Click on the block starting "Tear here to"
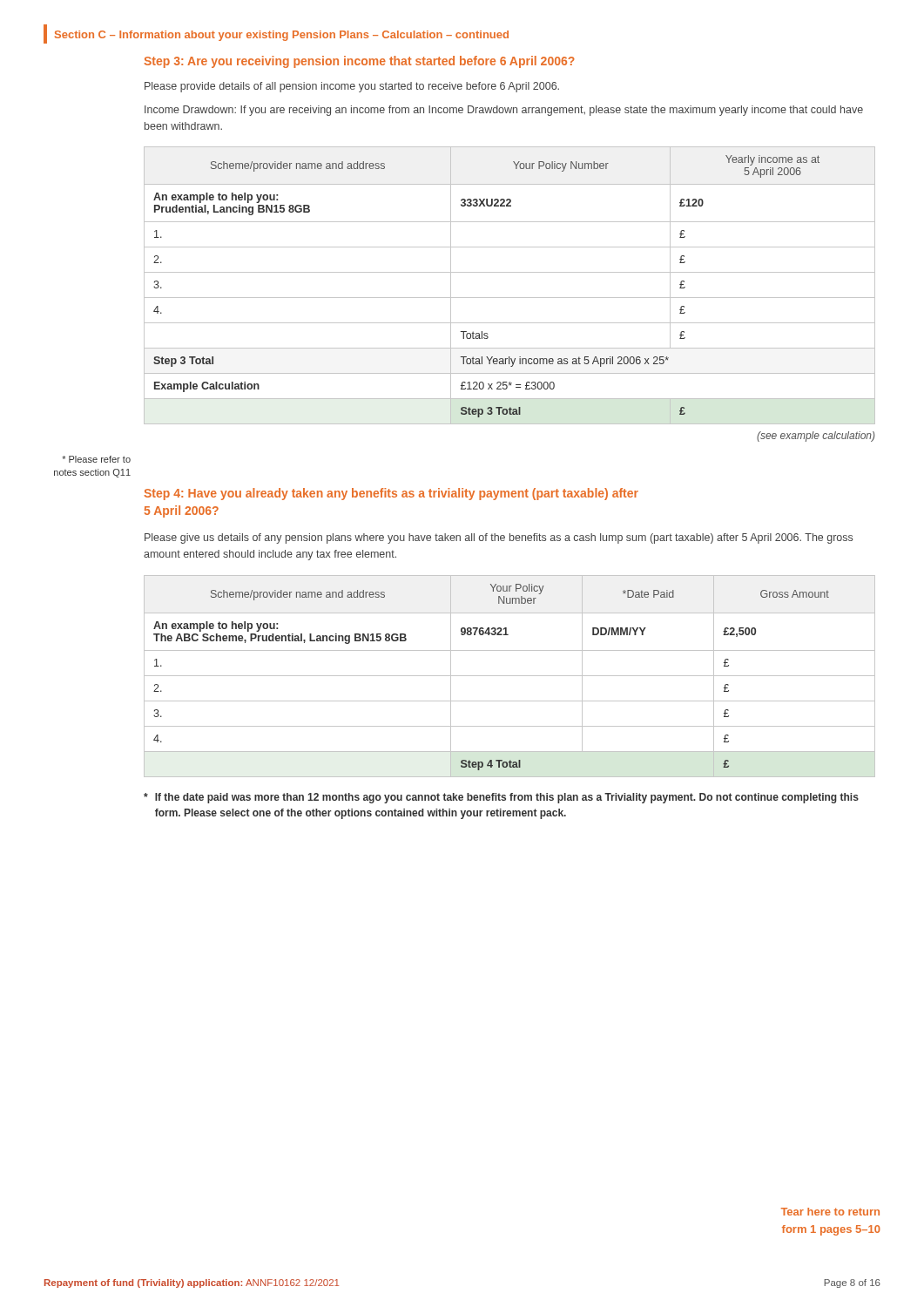 click(831, 1220)
